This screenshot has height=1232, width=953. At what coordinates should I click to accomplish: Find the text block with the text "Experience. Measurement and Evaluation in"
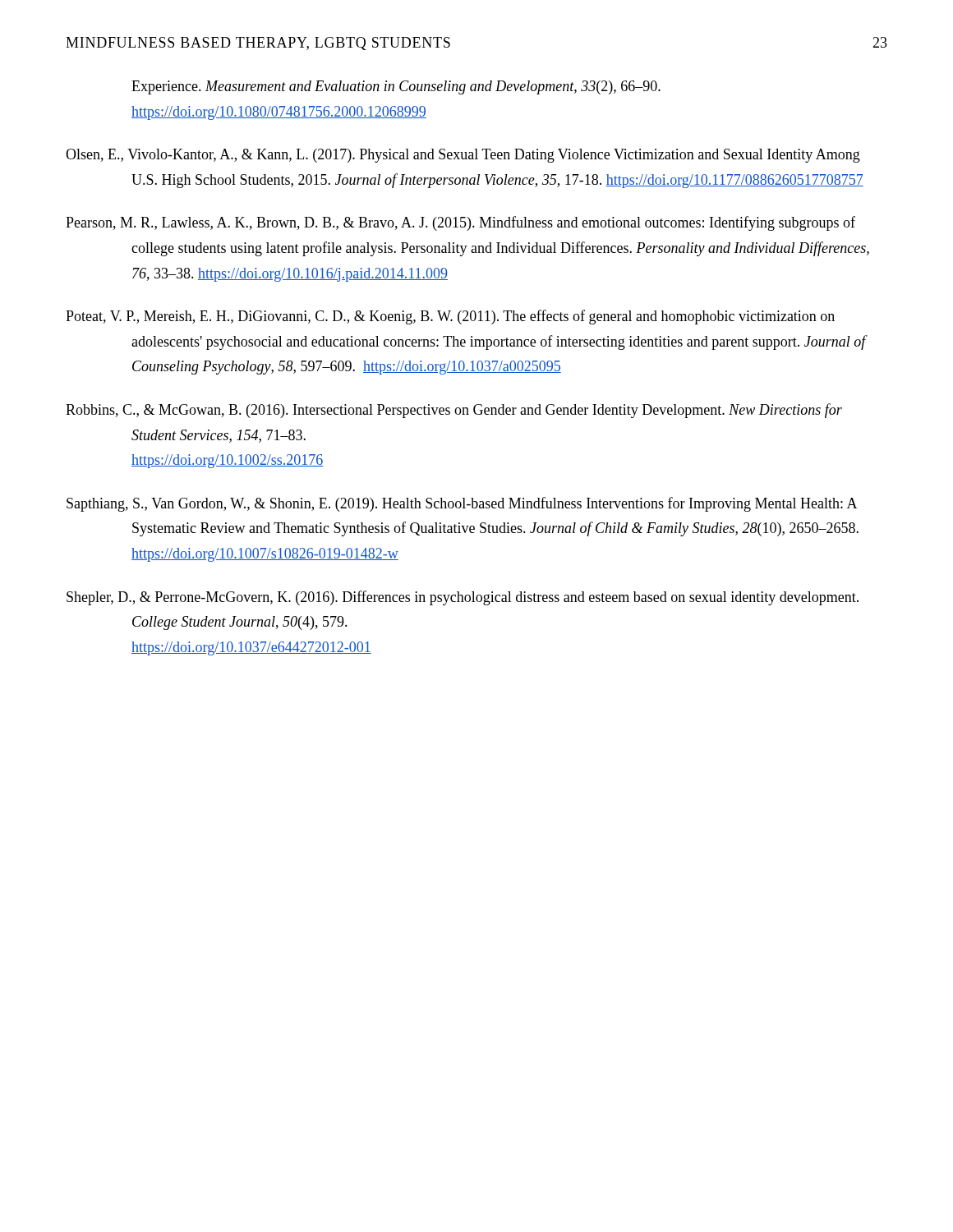click(x=396, y=99)
